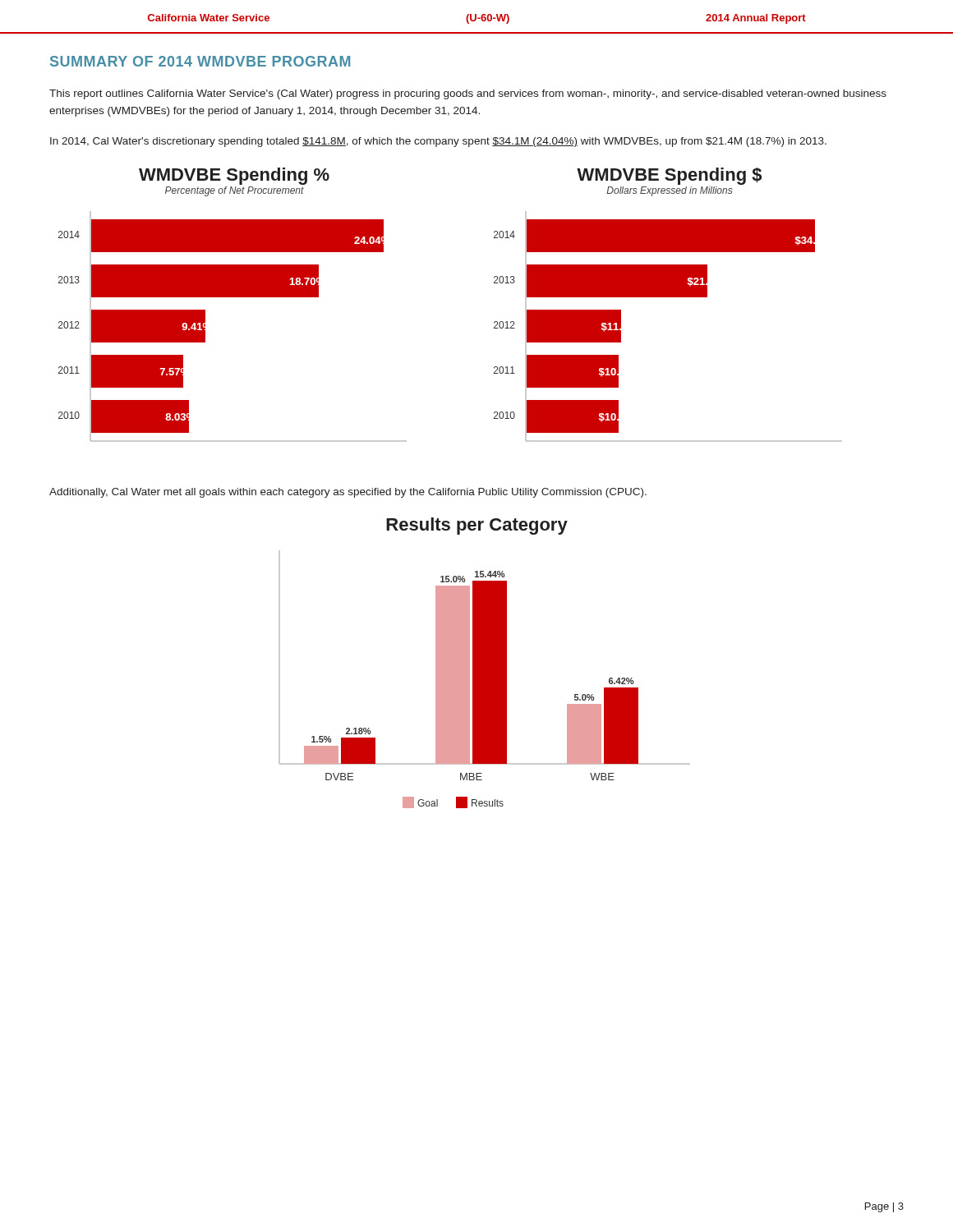Select the text block containing "Additionally, Cal Water met all goals"
The width and height of the screenshot is (953, 1232).
(348, 492)
